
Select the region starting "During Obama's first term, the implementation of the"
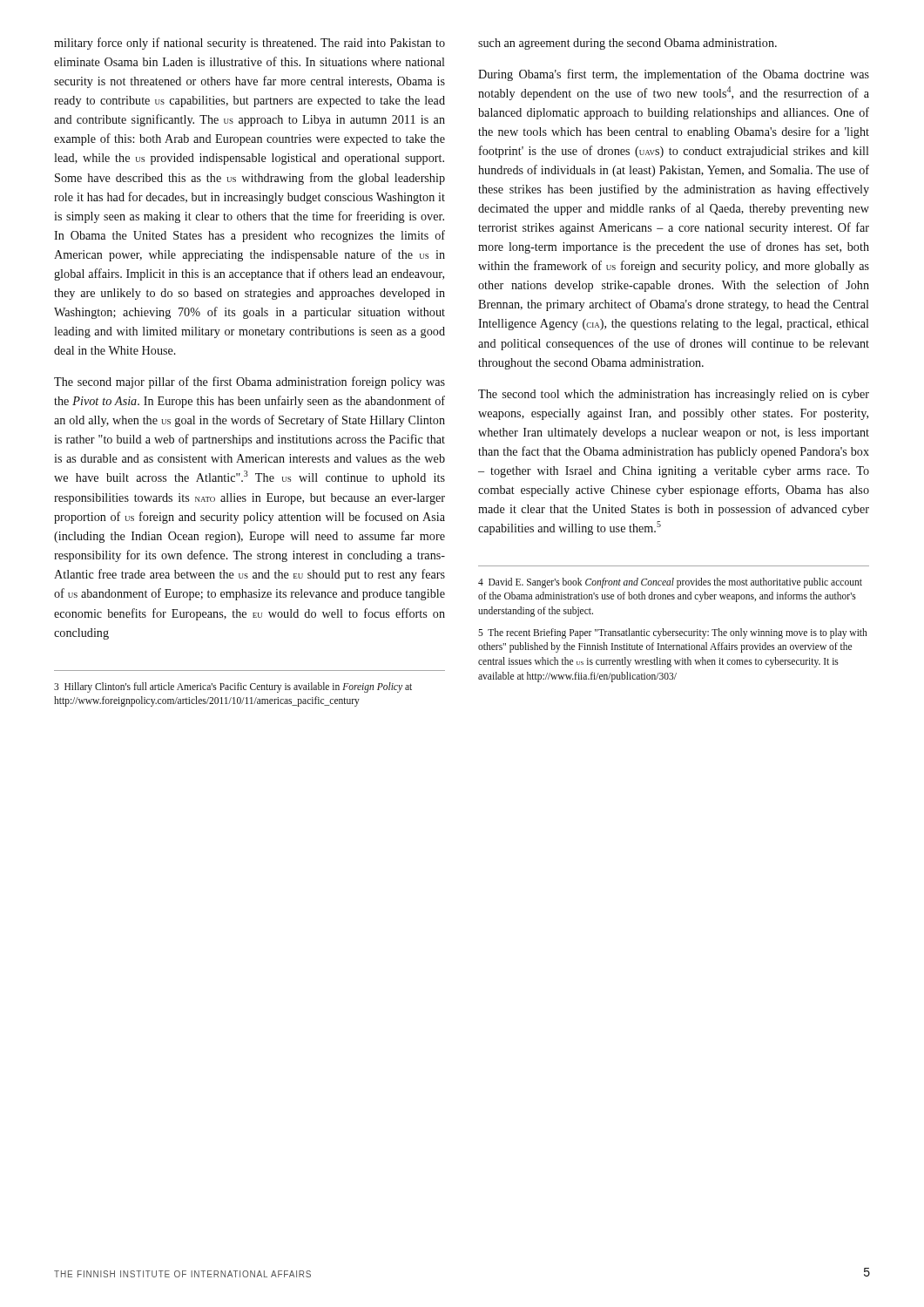pyautogui.click(x=674, y=218)
